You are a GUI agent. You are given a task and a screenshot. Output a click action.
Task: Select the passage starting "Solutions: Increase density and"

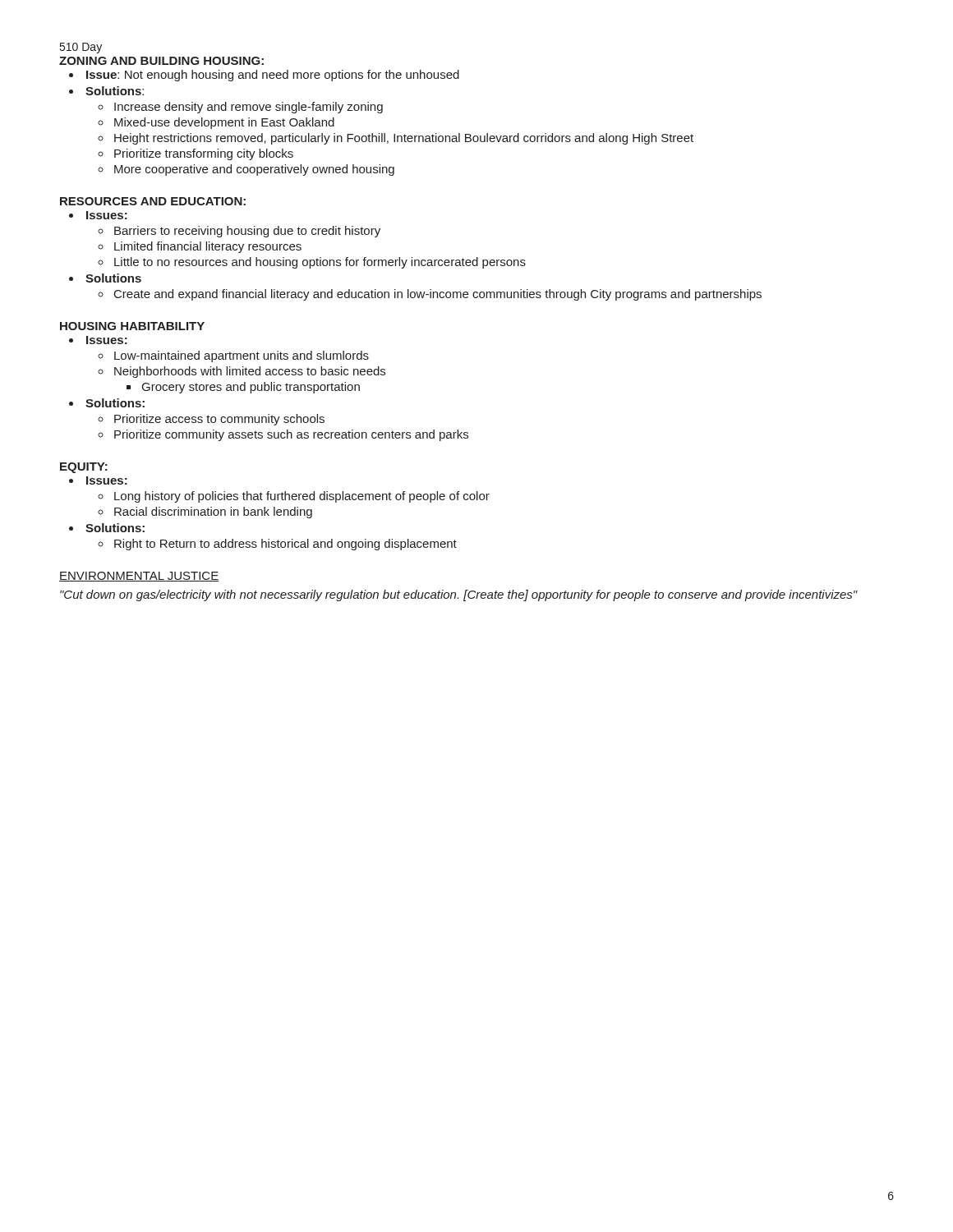[x=490, y=130]
